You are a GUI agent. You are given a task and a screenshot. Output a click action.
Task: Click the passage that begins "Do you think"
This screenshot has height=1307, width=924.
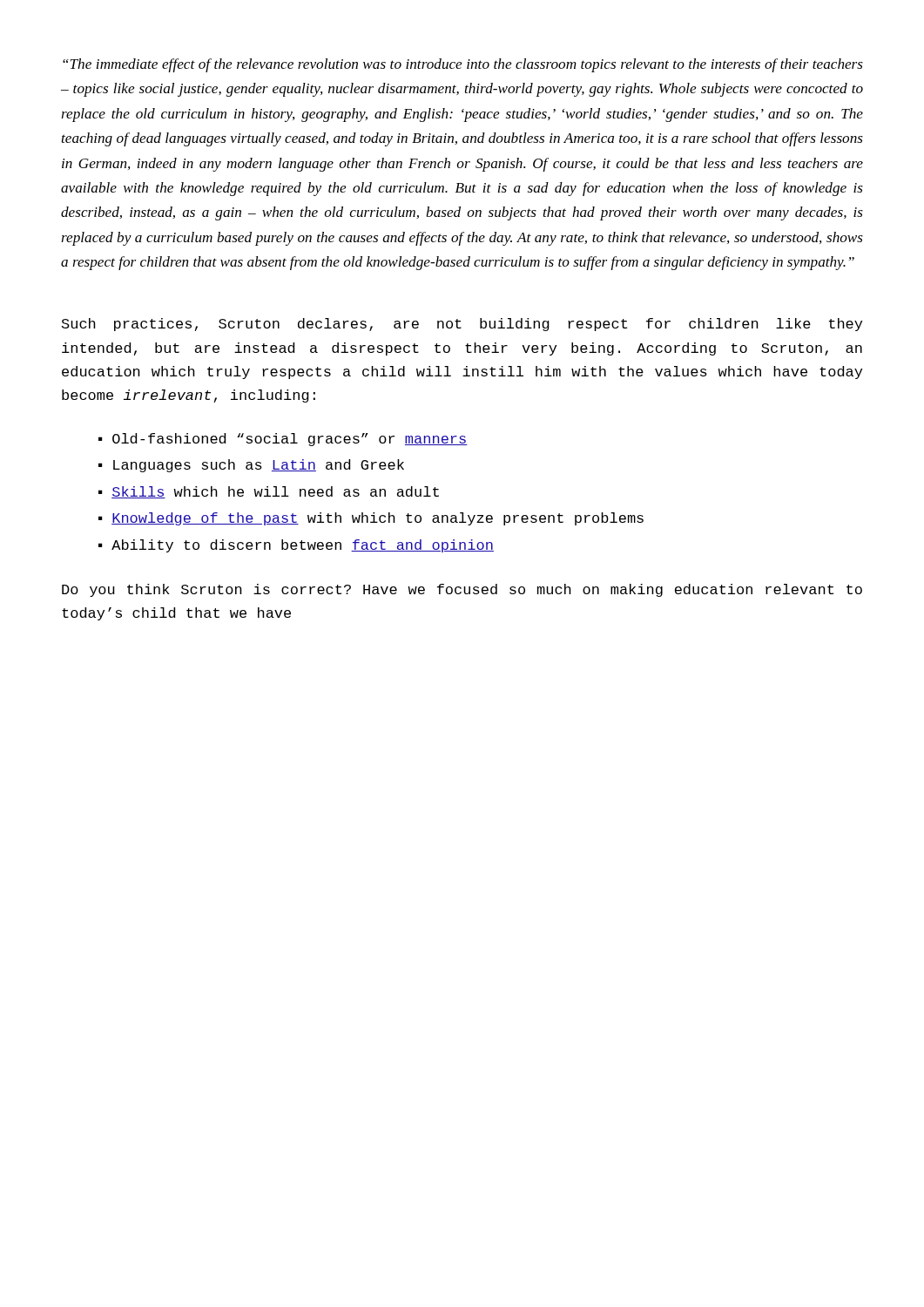[462, 602]
